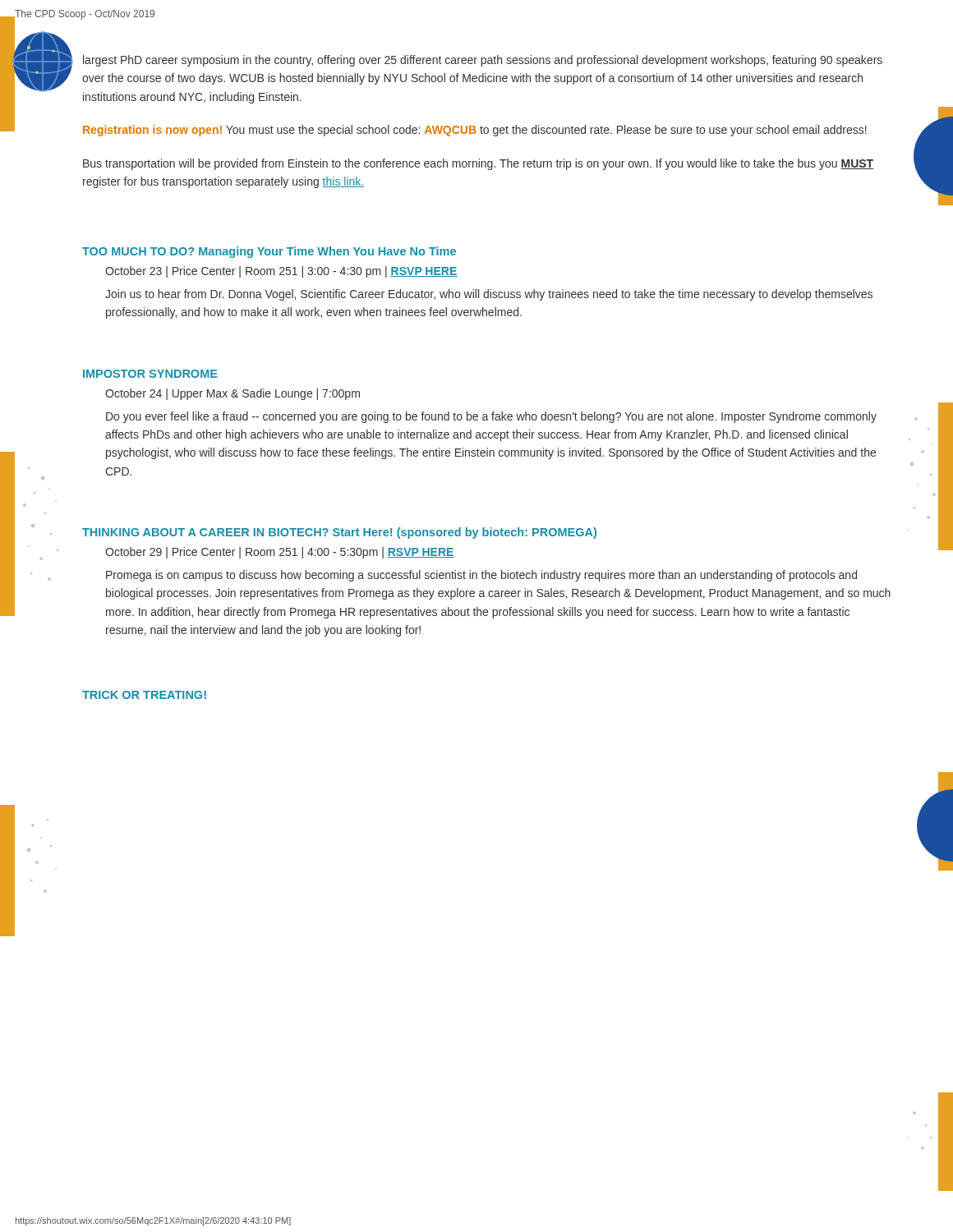The image size is (953, 1232).
Task: Point to "TRICK OR TREATING!"
Action: click(145, 695)
